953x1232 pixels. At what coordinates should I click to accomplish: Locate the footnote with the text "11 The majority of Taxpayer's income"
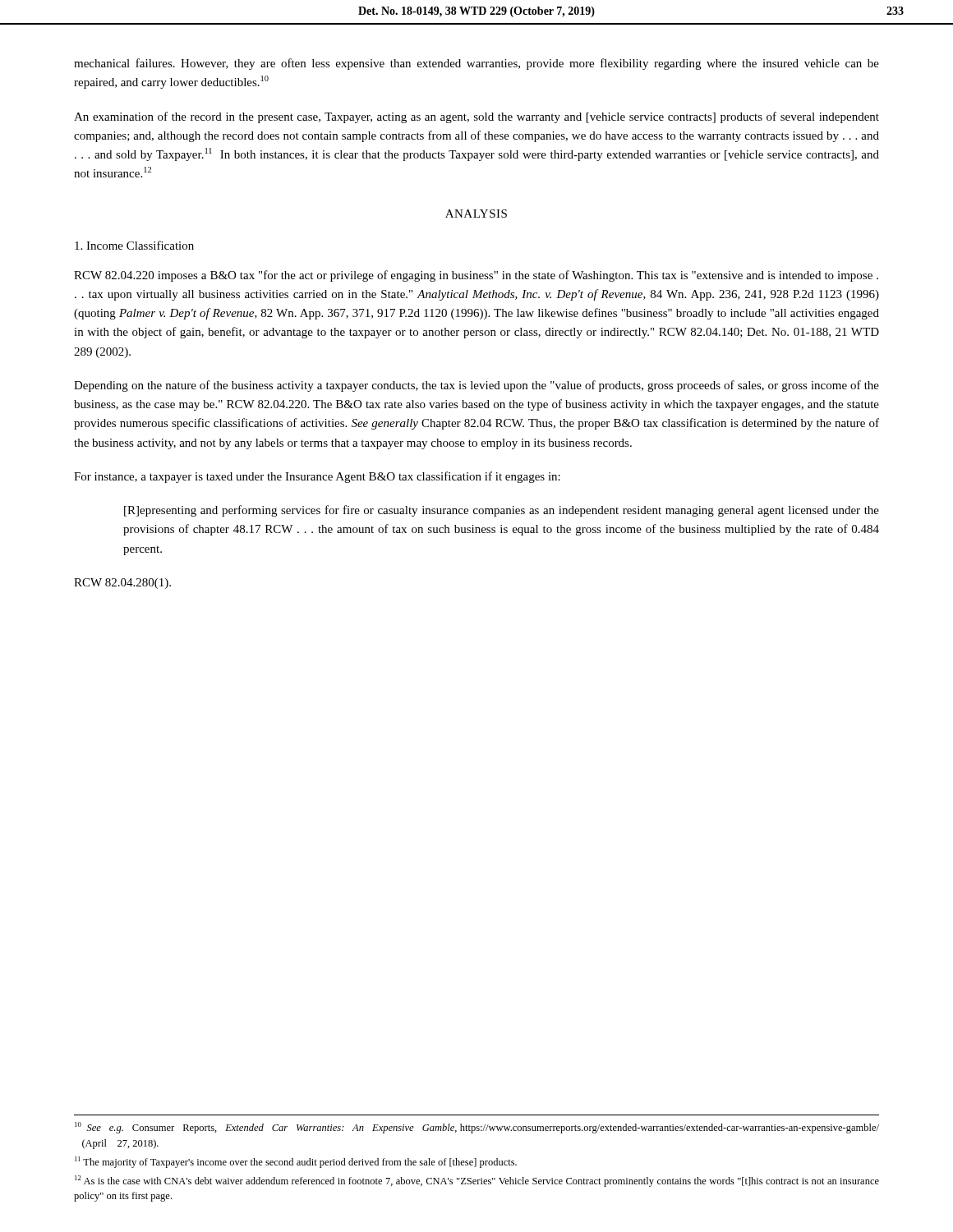296,1161
